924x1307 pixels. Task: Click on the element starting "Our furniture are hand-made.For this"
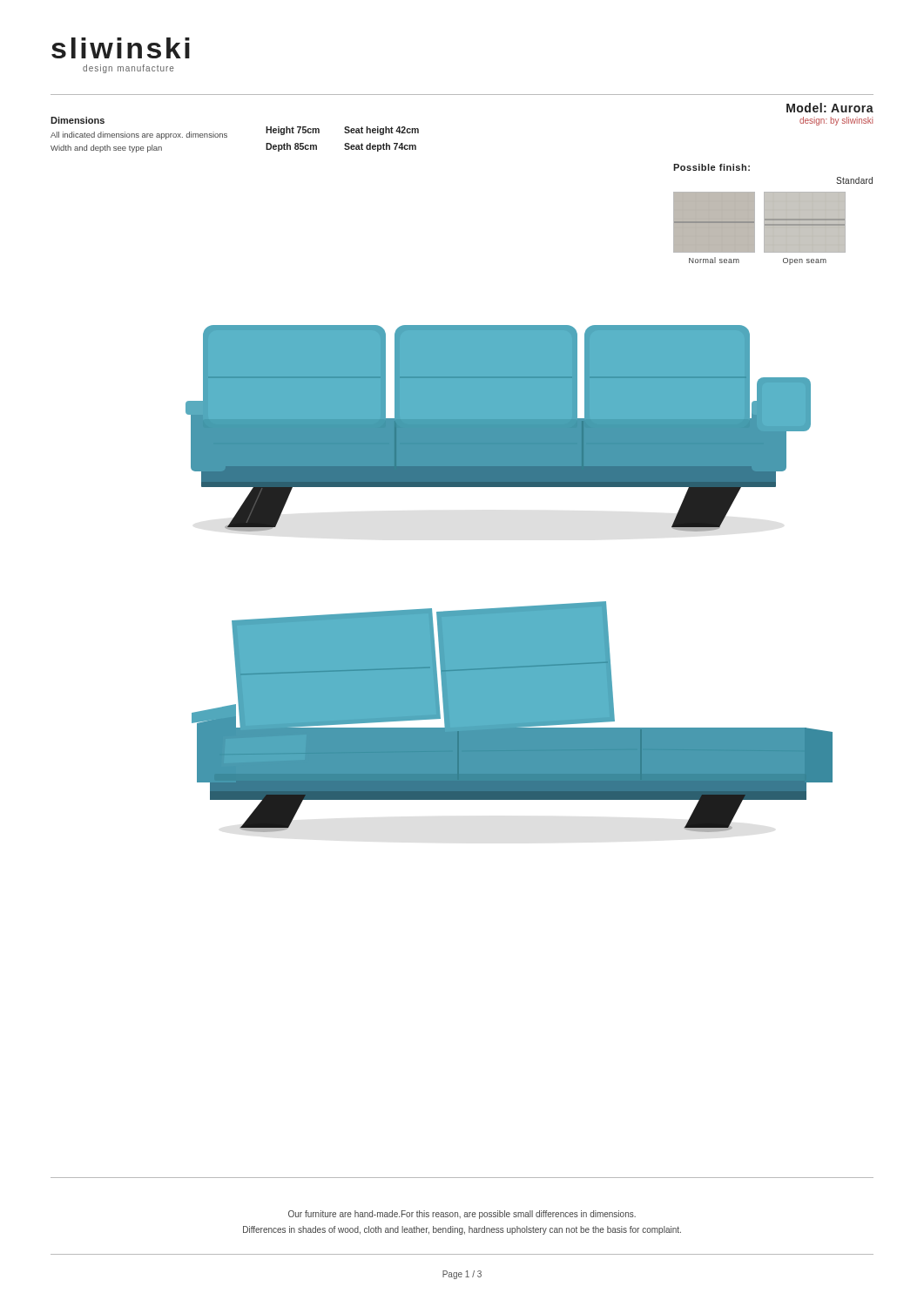462,1222
